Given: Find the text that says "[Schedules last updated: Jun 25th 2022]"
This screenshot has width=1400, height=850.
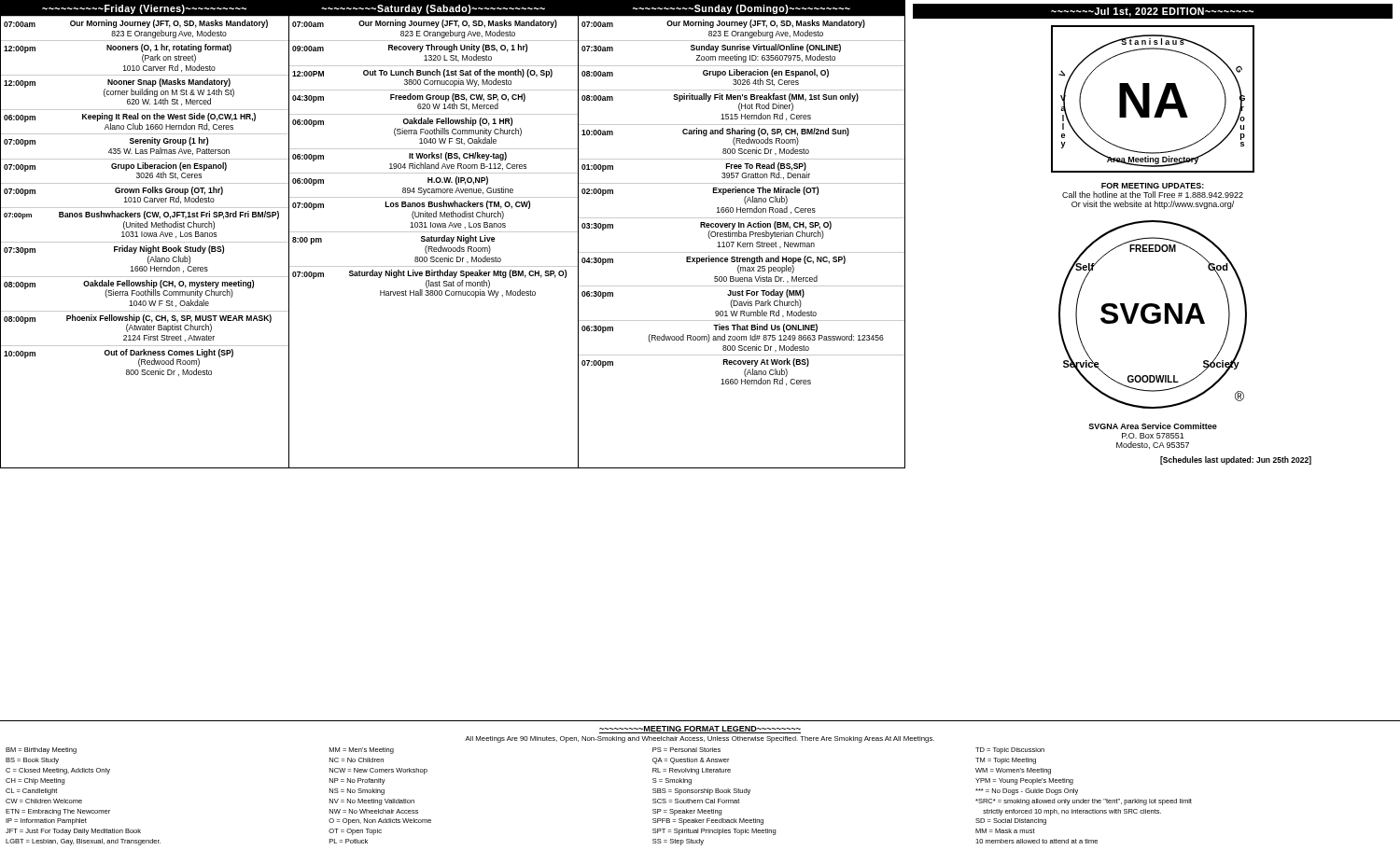Looking at the screenshot, I should pyautogui.click(x=1236, y=460).
